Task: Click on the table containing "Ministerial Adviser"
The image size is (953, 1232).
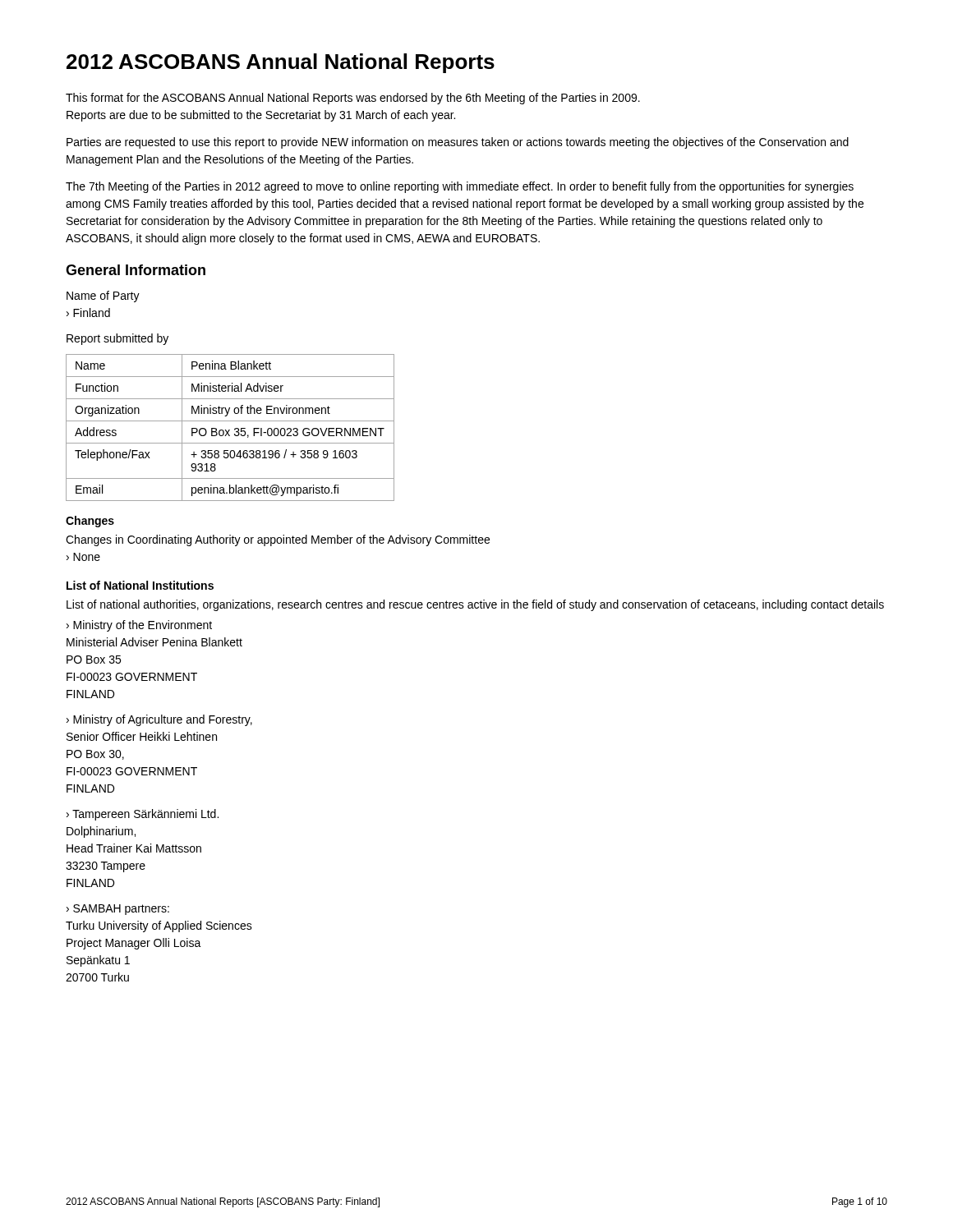Action: point(476,428)
